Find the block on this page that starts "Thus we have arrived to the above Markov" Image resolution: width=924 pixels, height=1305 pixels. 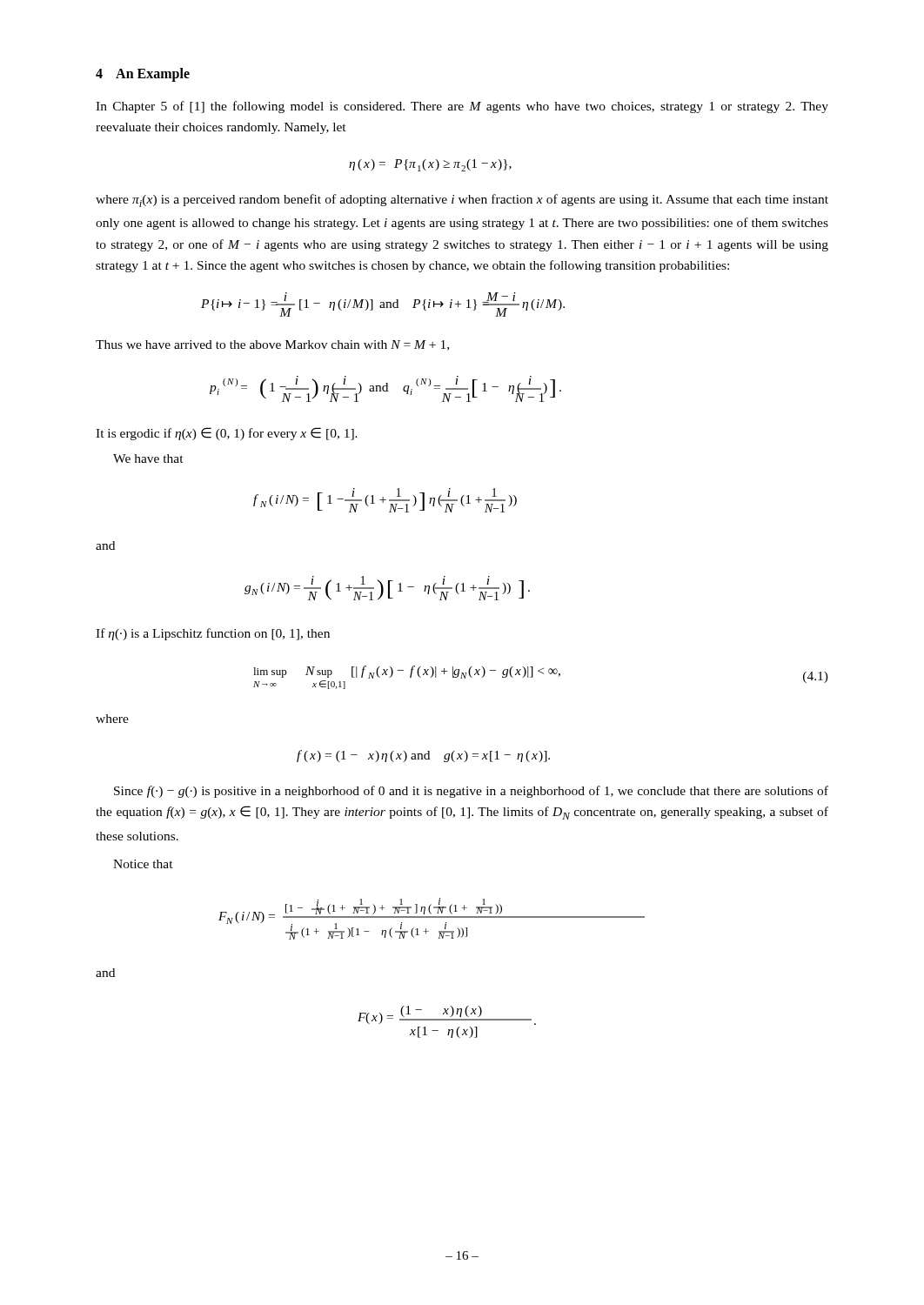(x=273, y=344)
